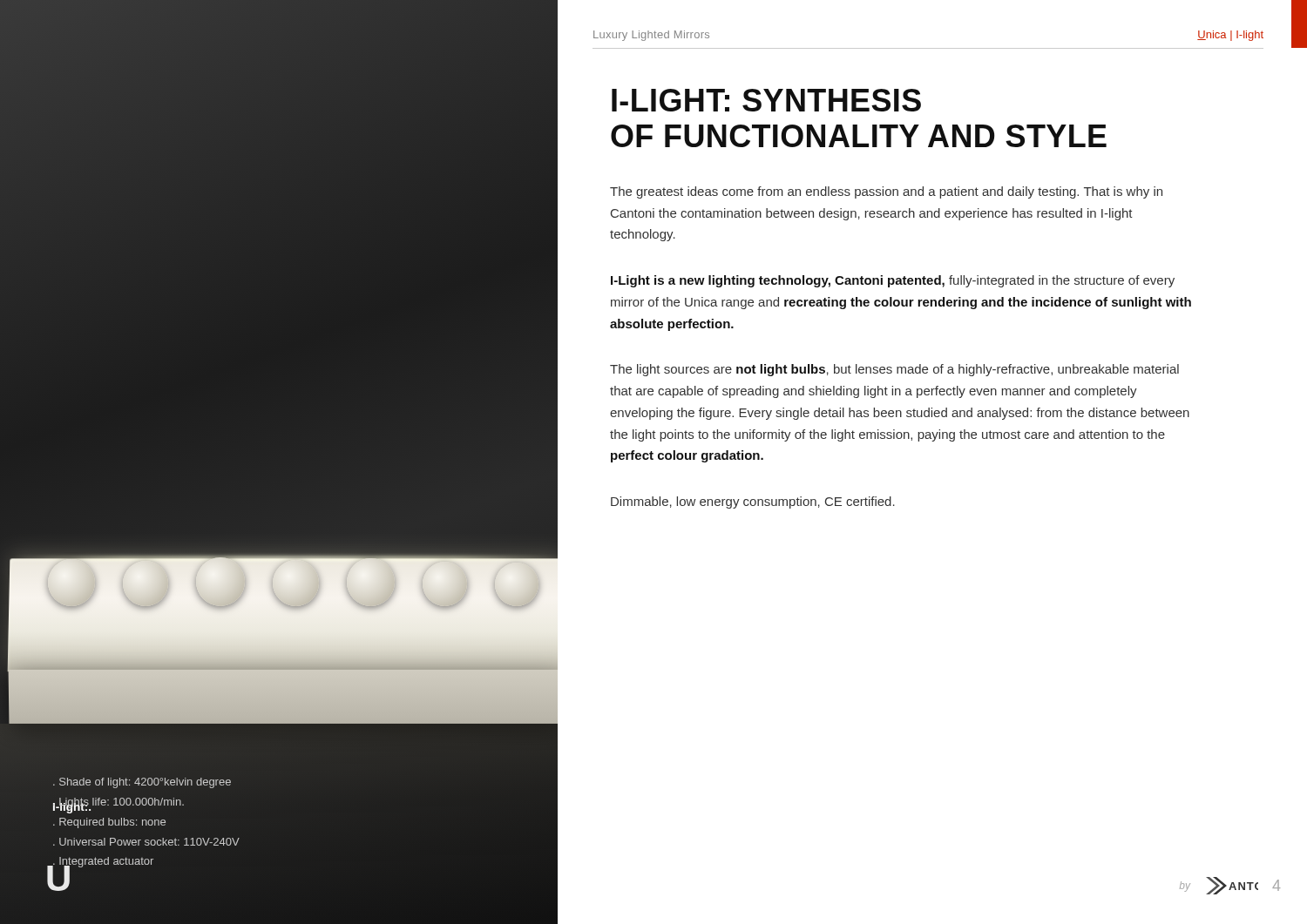Find the list item that reads ". Required bulbs: none"
Viewport: 1307px width, 924px height.
(109, 821)
